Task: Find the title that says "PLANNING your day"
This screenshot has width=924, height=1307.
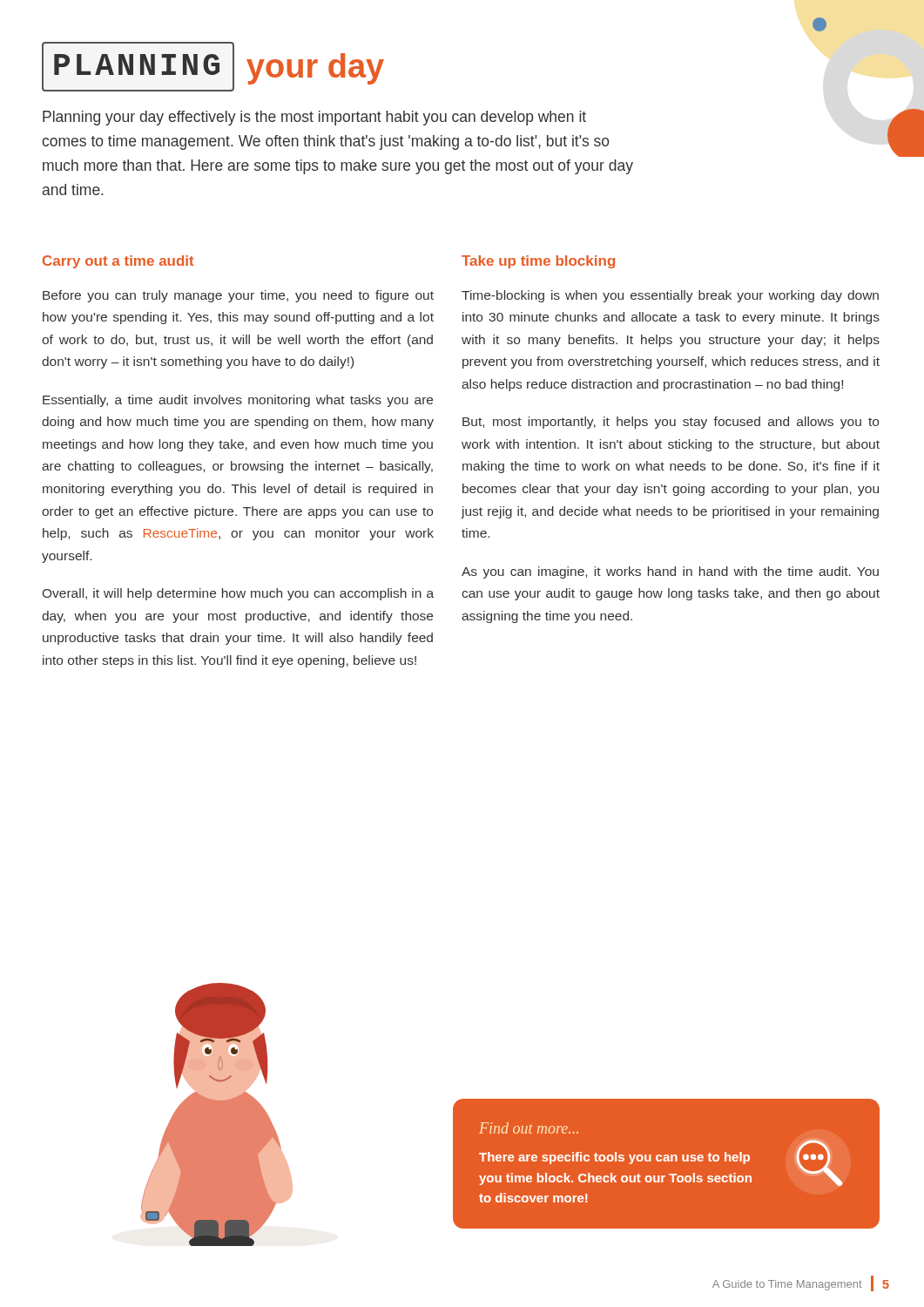Action: click(x=213, y=67)
